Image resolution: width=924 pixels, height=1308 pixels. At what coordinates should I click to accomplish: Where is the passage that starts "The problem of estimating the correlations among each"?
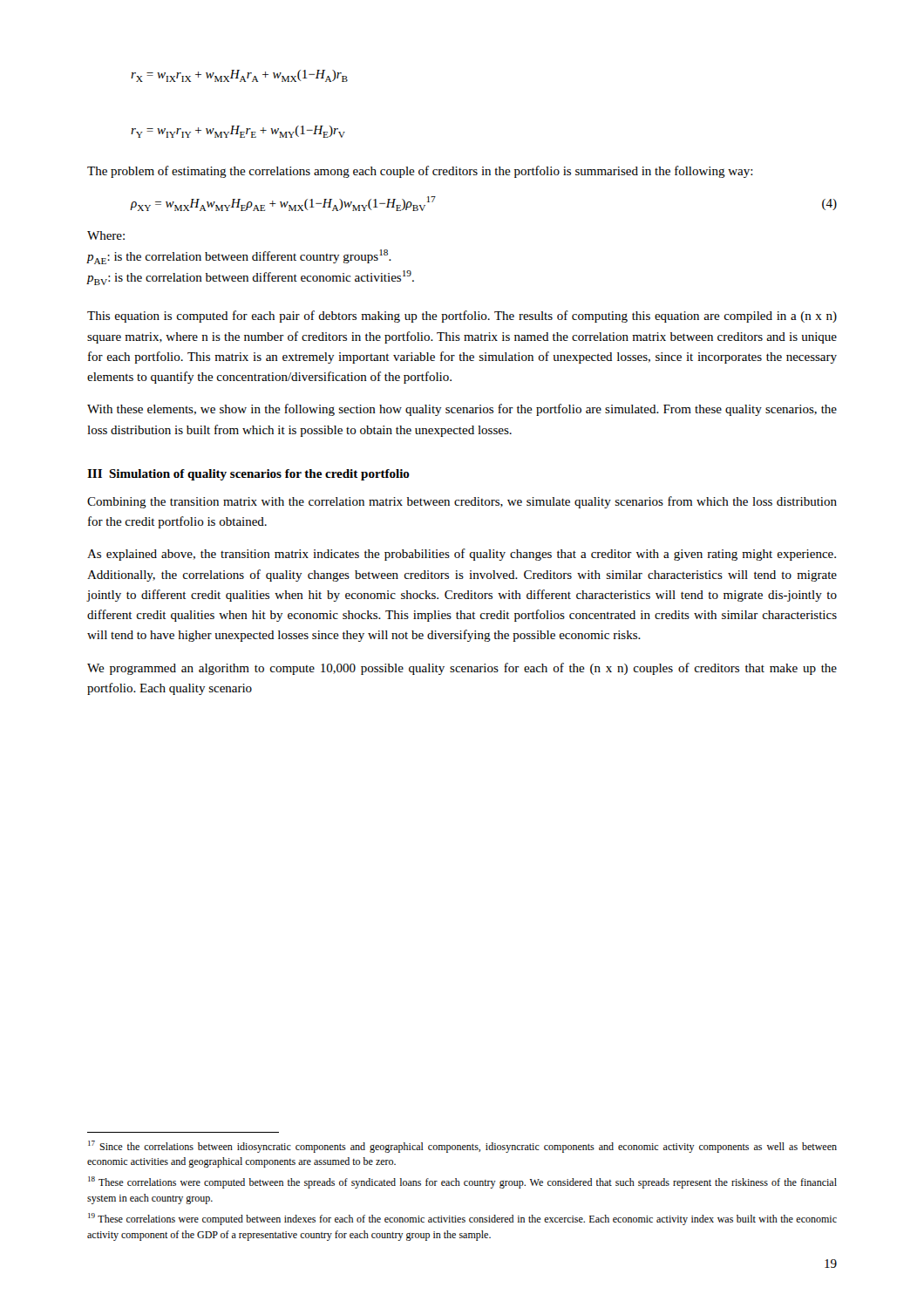coord(462,171)
